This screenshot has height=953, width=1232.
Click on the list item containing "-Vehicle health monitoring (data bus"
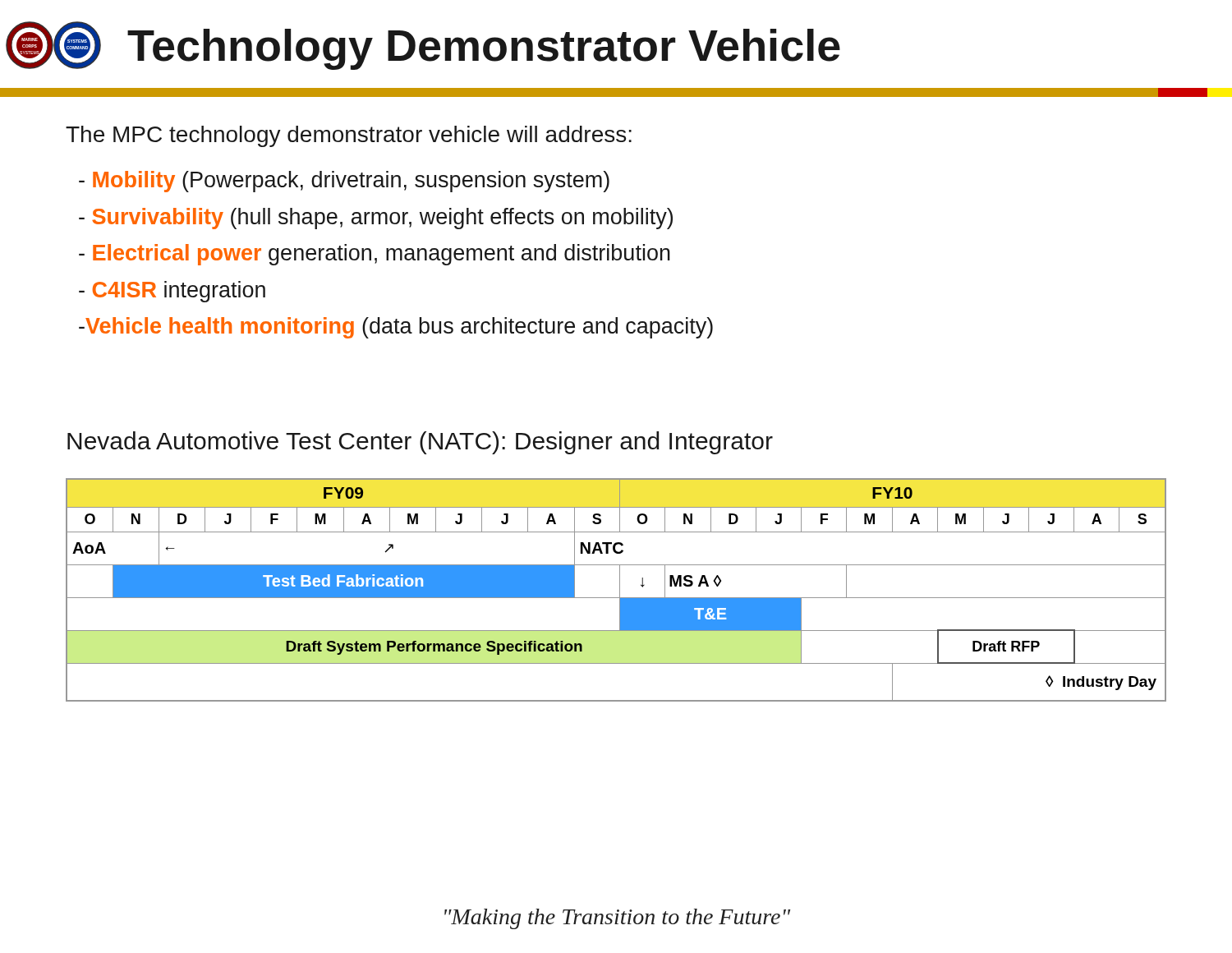click(x=390, y=326)
